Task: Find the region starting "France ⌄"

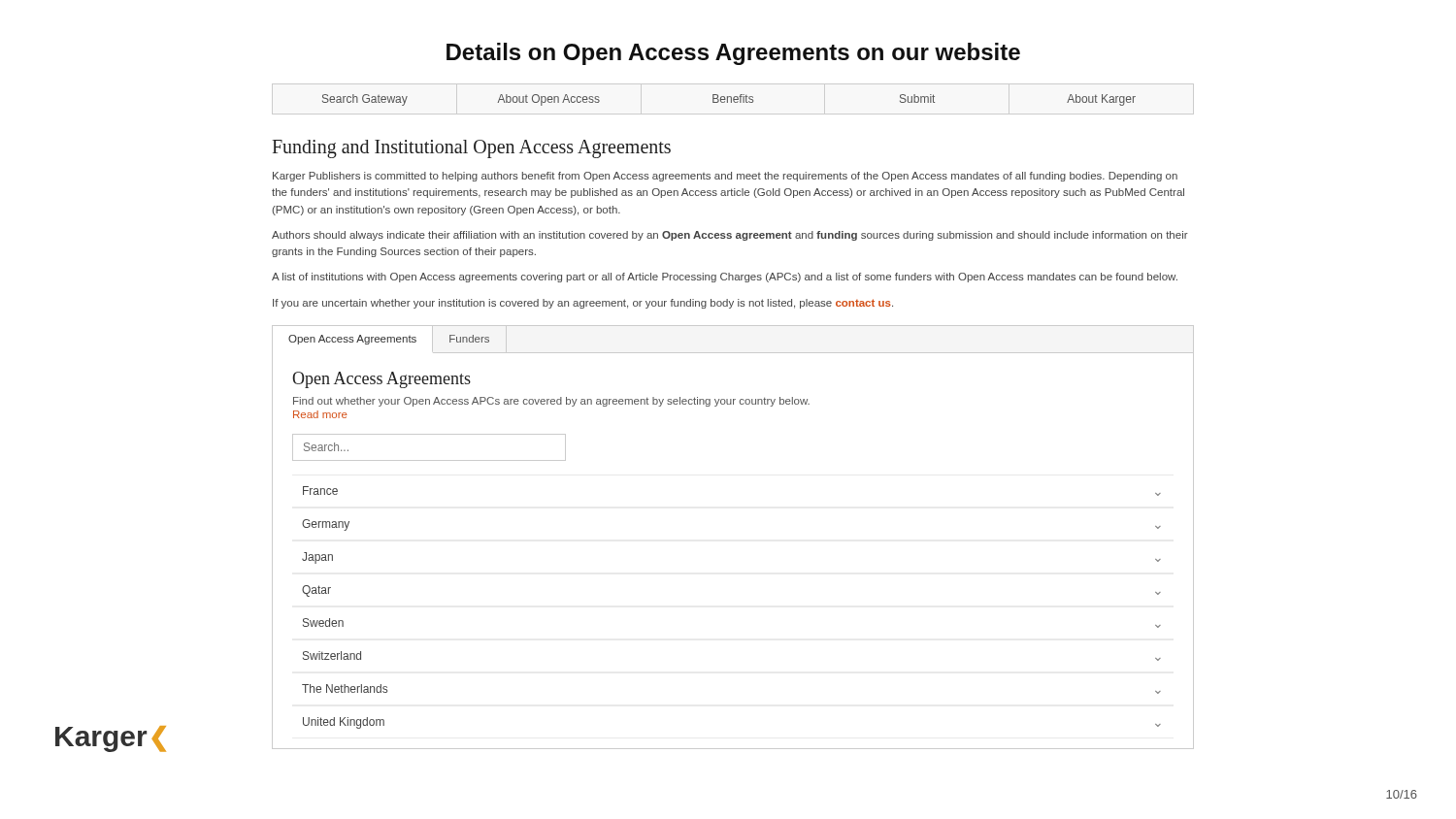Action: (x=322, y=490)
